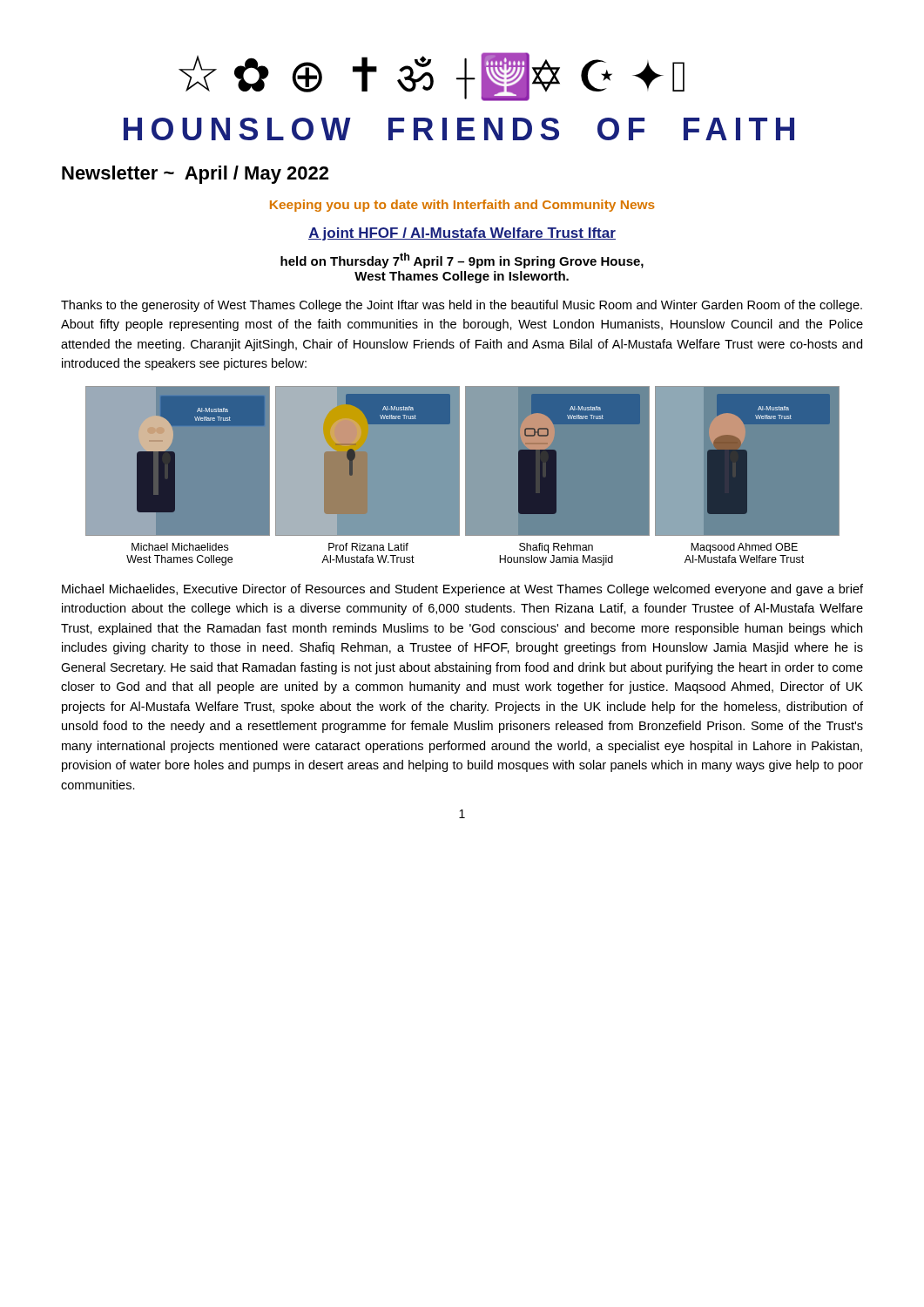This screenshot has width=924, height=1307.
Task: Navigate to the block starting "A joint HFOF / Al-Mustafa Welfare Trust"
Action: click(462, 233)
